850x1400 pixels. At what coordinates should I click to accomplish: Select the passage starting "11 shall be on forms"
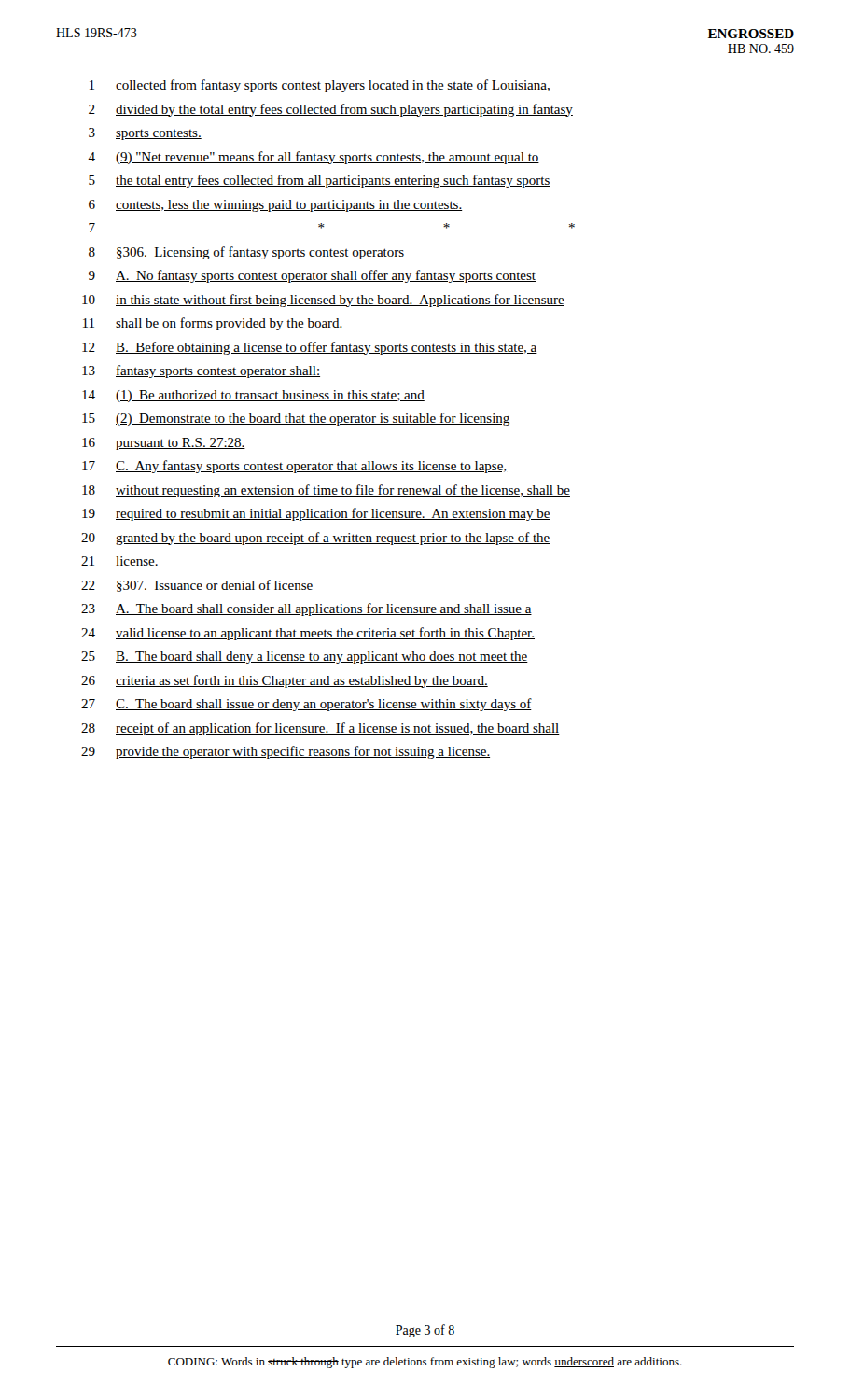pyautogui.click(x=213, y=324)
